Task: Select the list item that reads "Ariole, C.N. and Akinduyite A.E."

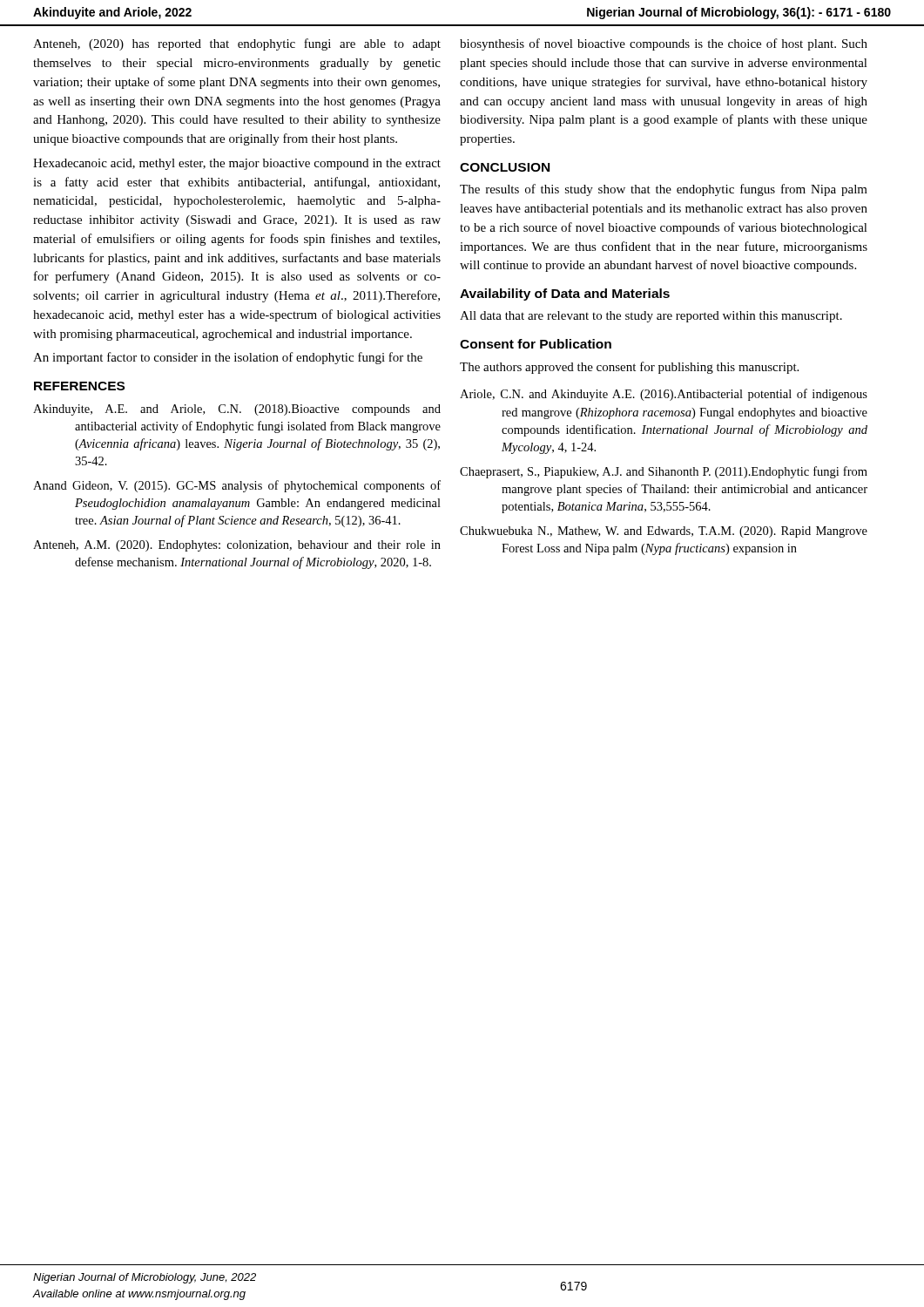Action: click(664, 421)
